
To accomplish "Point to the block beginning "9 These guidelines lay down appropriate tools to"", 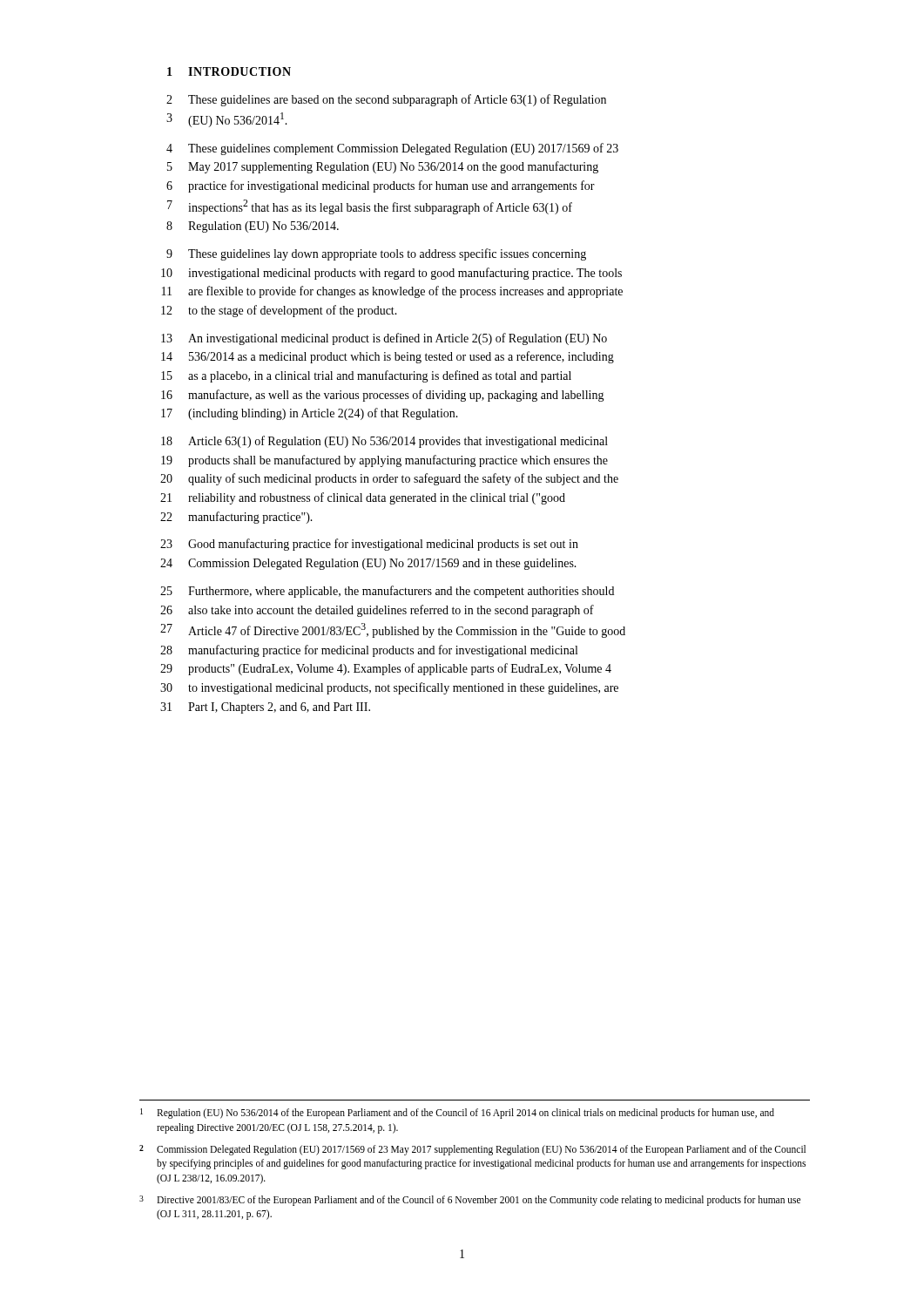I will (475, 282).
